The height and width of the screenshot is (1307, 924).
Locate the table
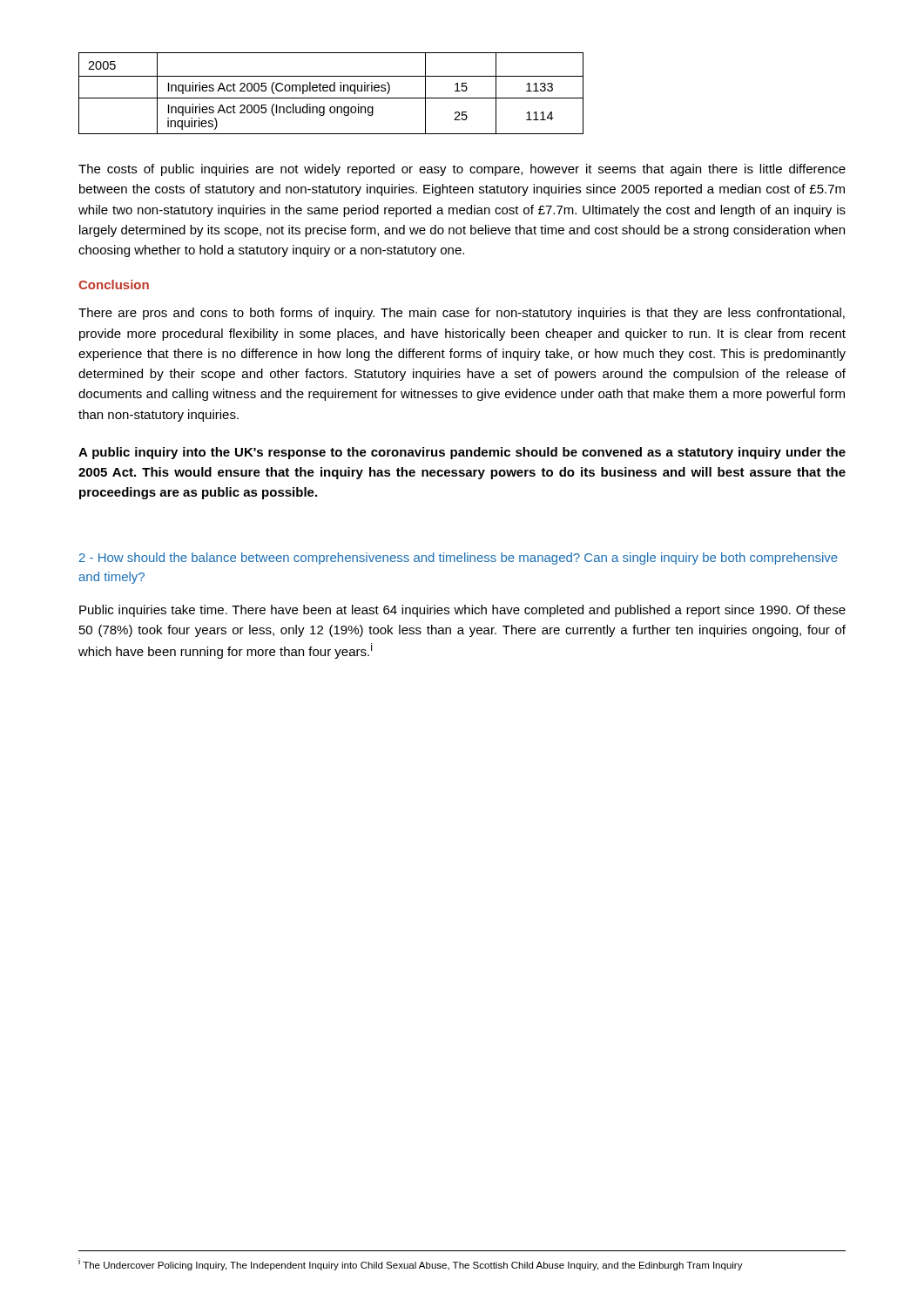click(462, 93)
